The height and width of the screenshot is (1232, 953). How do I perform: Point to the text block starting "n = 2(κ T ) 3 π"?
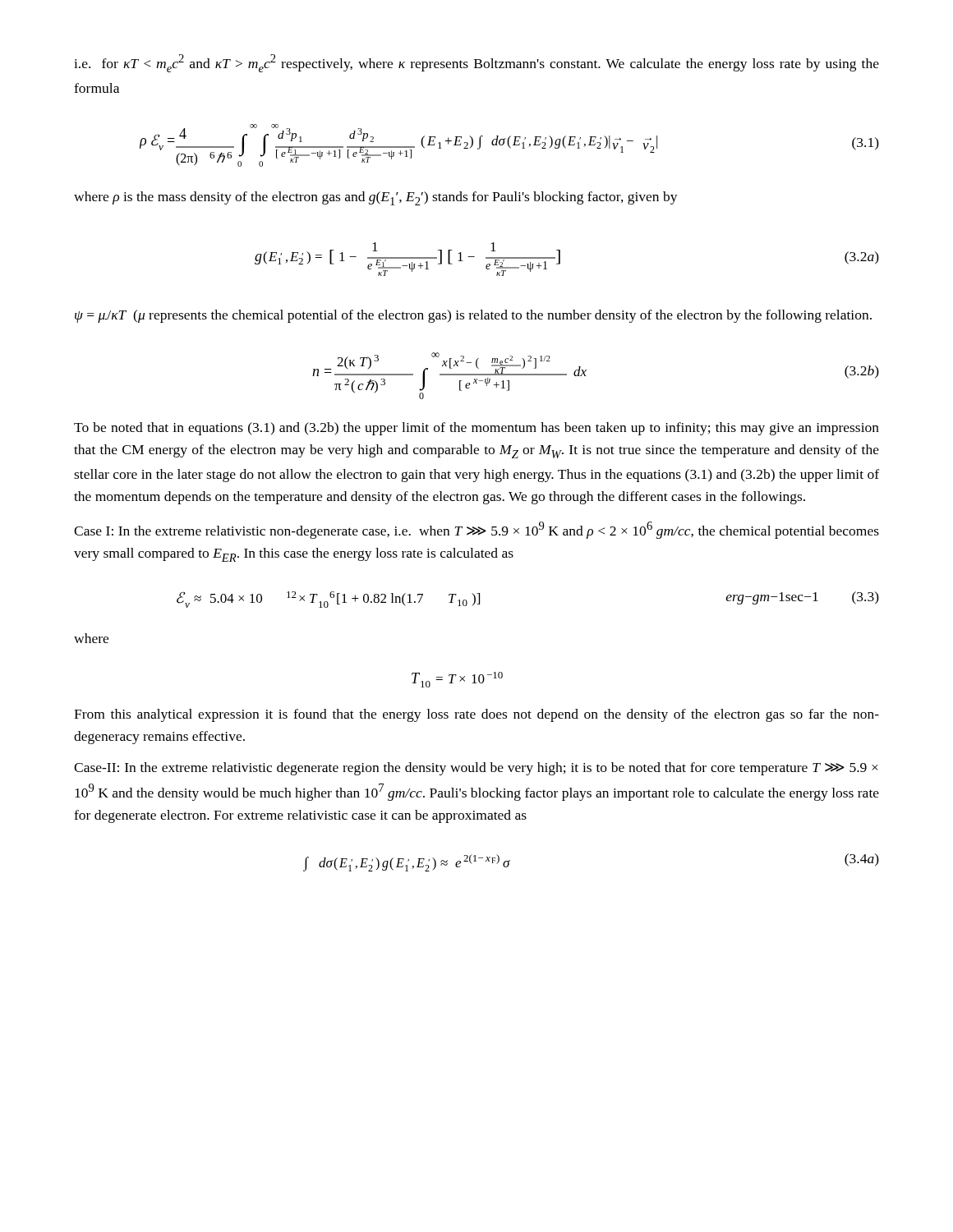click(x=476, y=371)
